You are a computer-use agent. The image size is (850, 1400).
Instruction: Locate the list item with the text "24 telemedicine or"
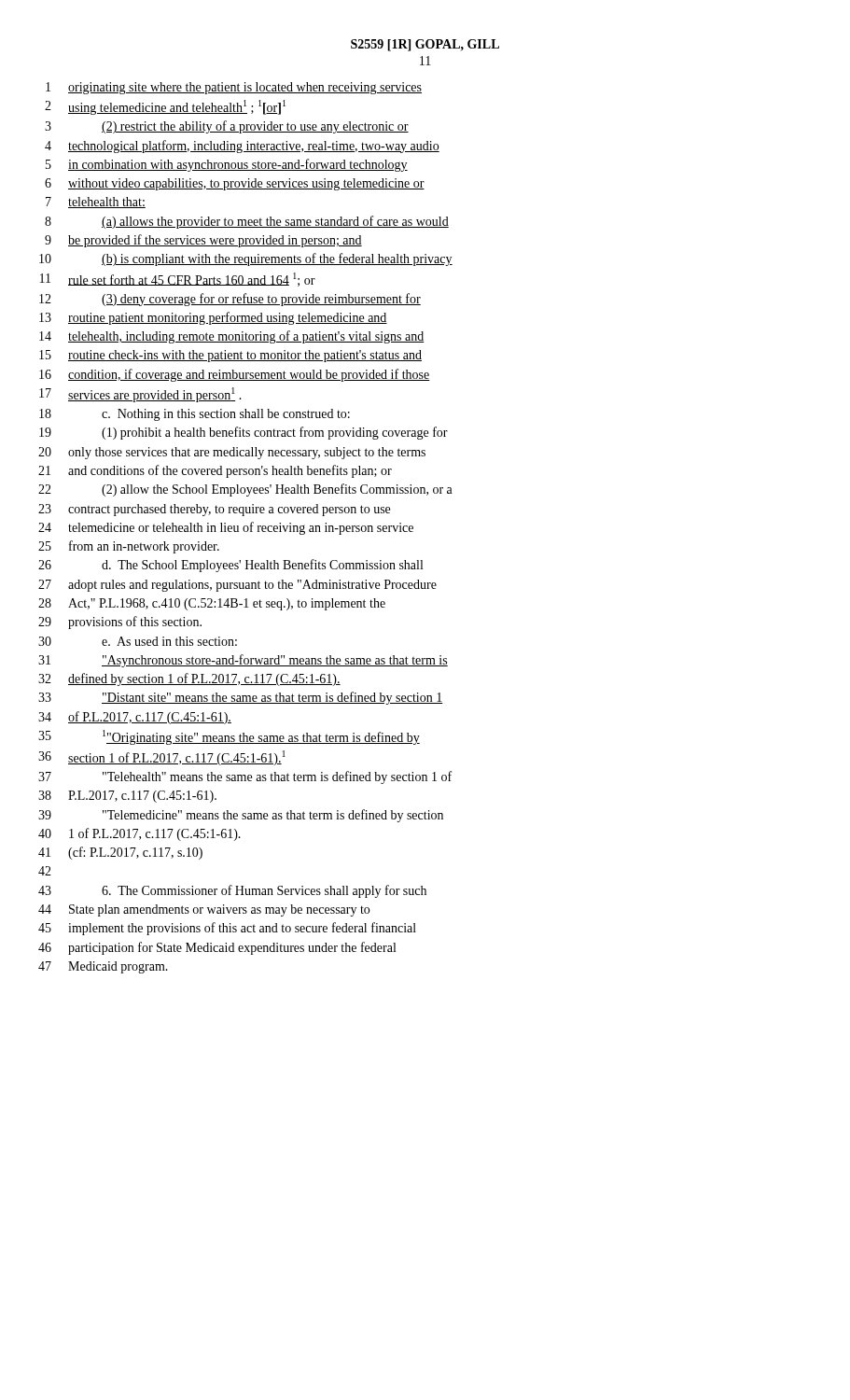click(x=226, y=528)
